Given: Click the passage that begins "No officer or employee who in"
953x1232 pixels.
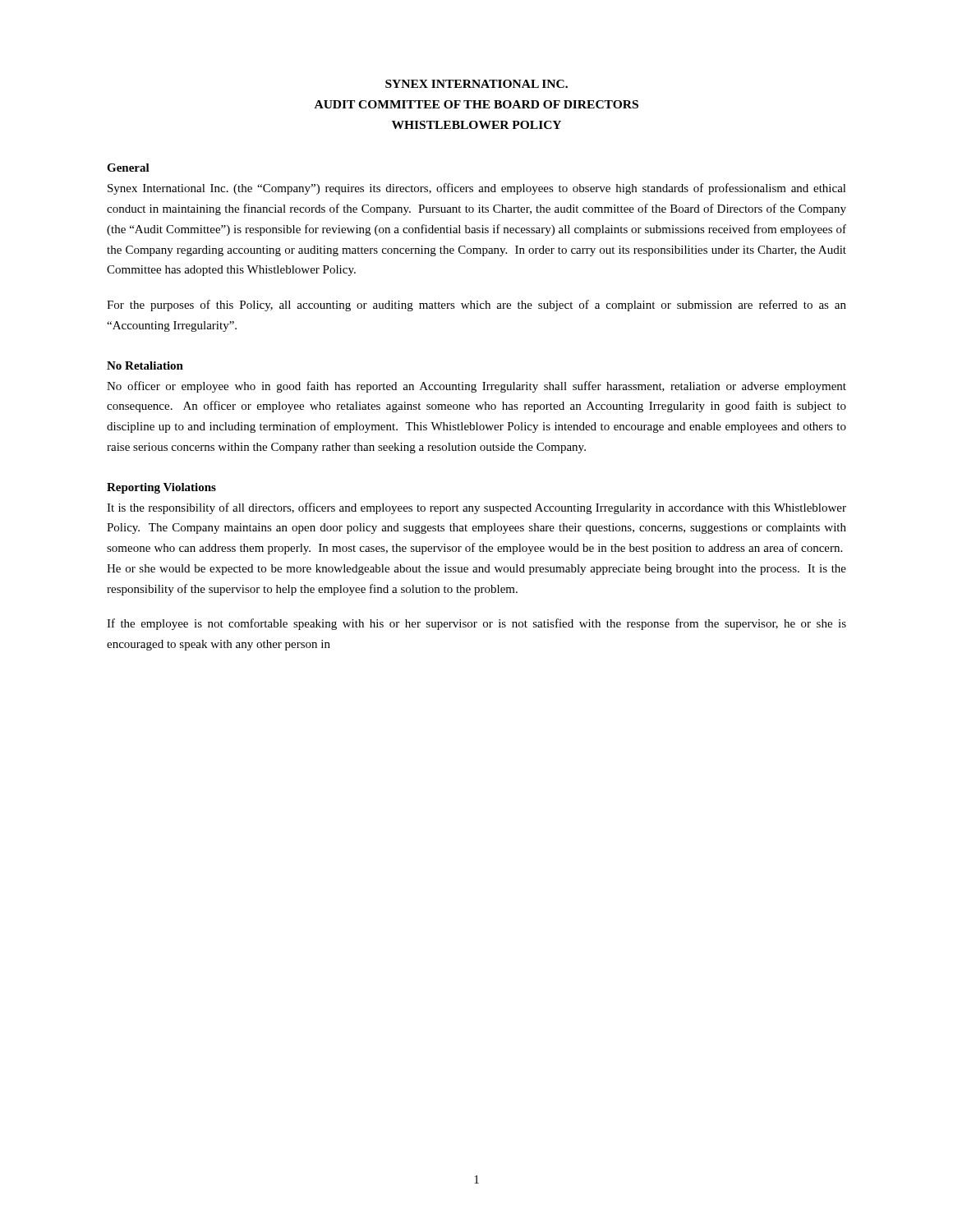Looking at the screenshot, I should (x=476, y=416).
